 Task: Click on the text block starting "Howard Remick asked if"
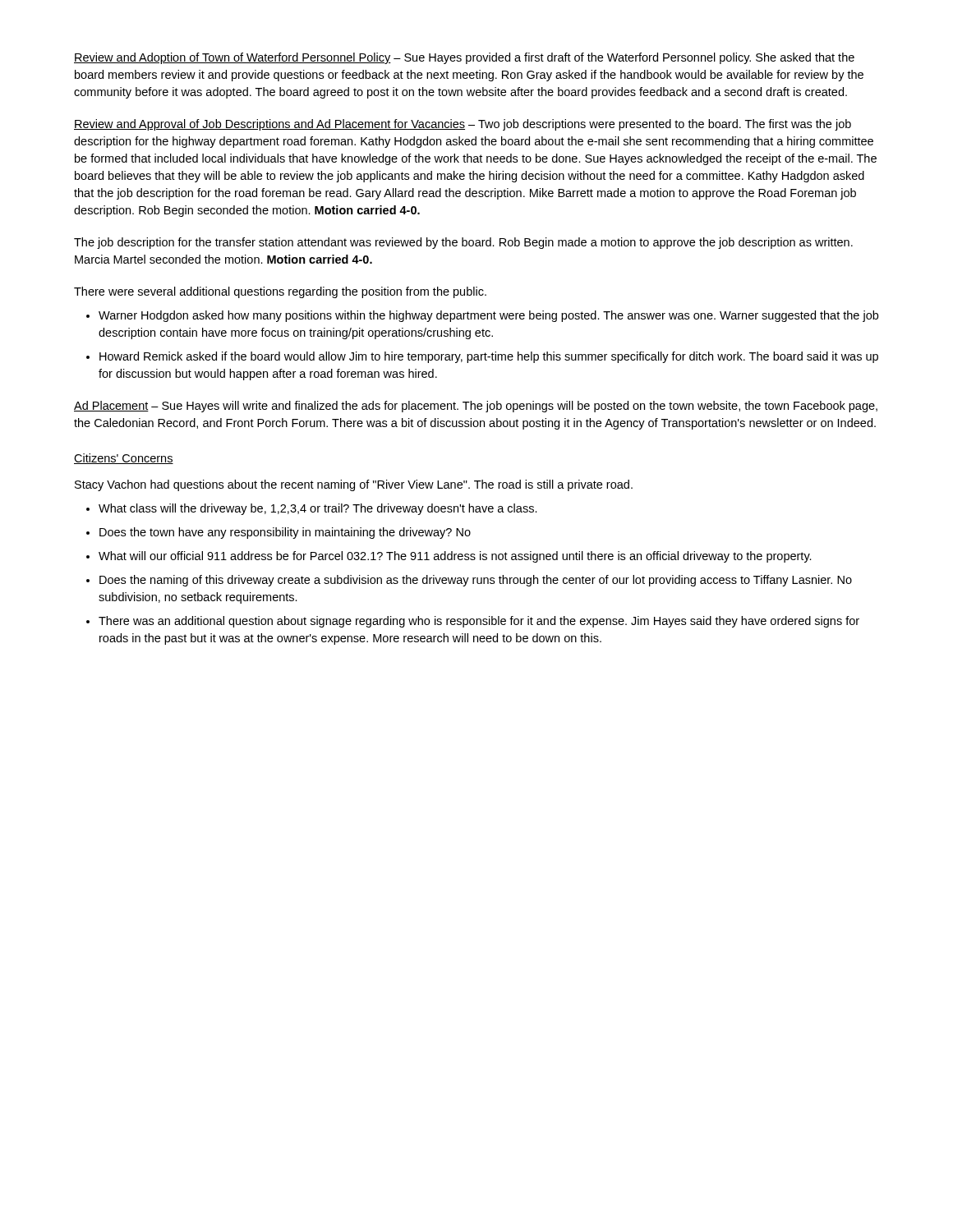click(x=489, y=365)
